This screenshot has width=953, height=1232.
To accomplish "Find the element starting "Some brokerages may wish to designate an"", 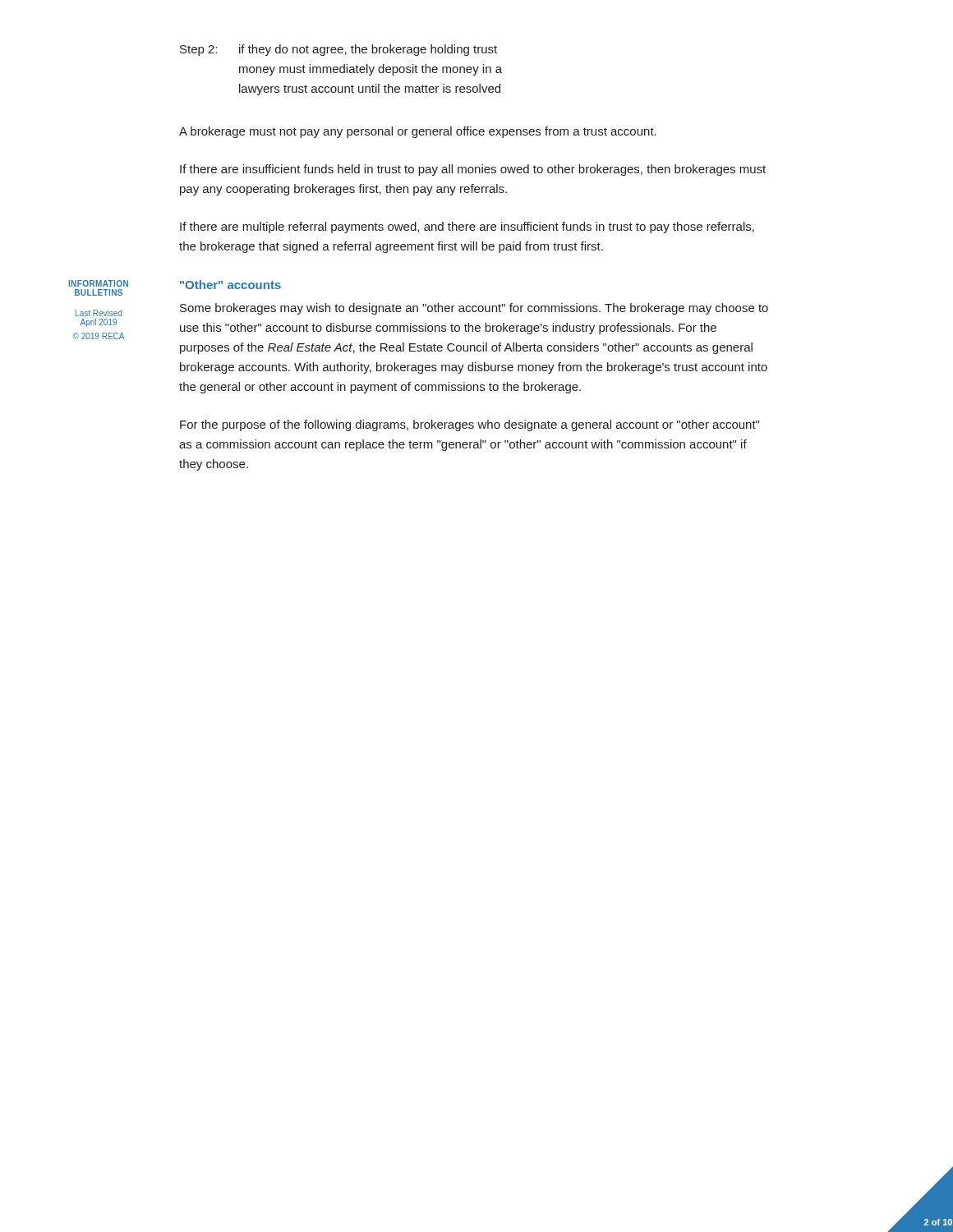I will [474, 347].
